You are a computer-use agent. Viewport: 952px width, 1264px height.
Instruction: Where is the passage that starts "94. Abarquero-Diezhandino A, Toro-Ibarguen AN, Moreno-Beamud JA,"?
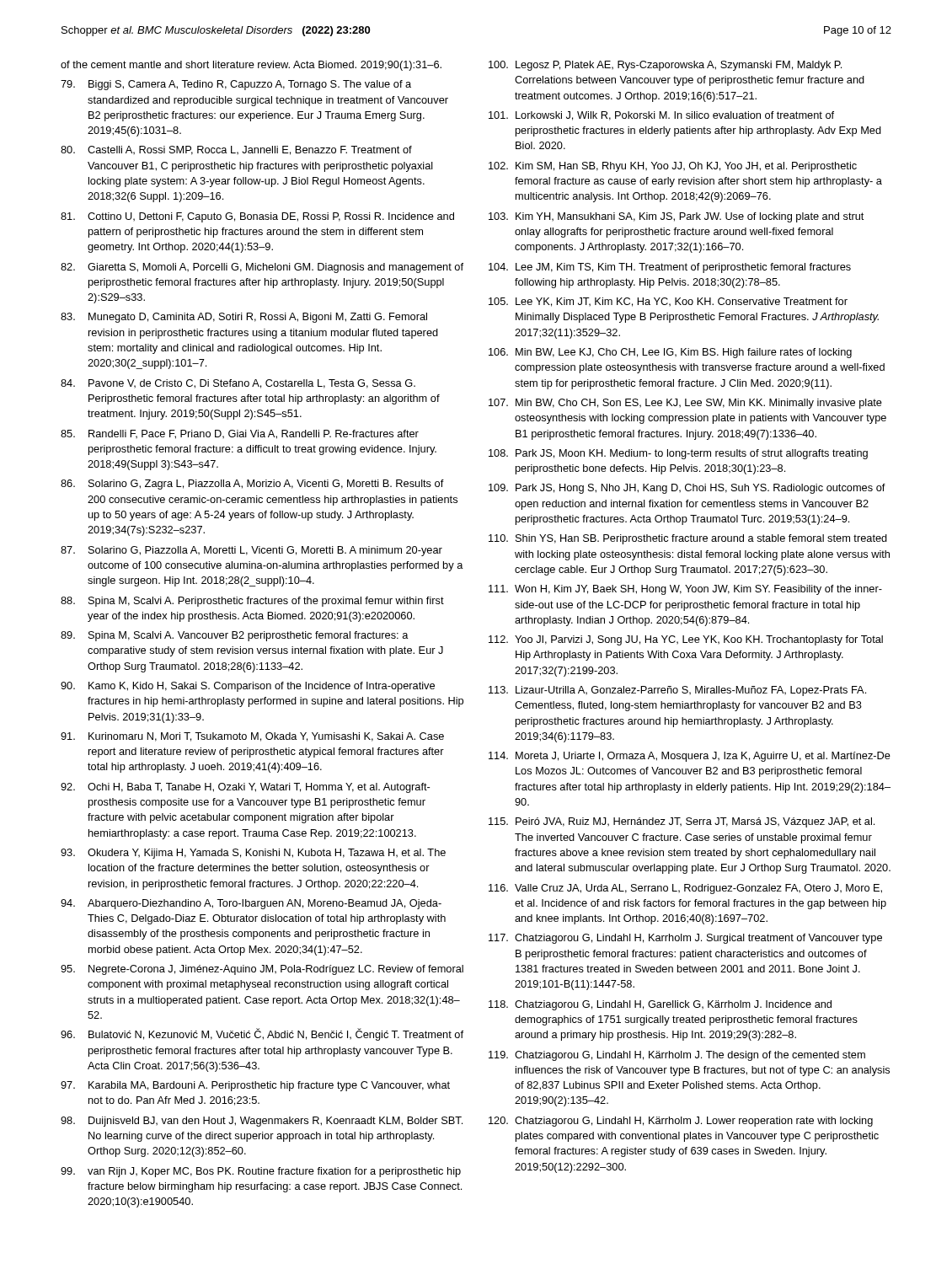262,927
